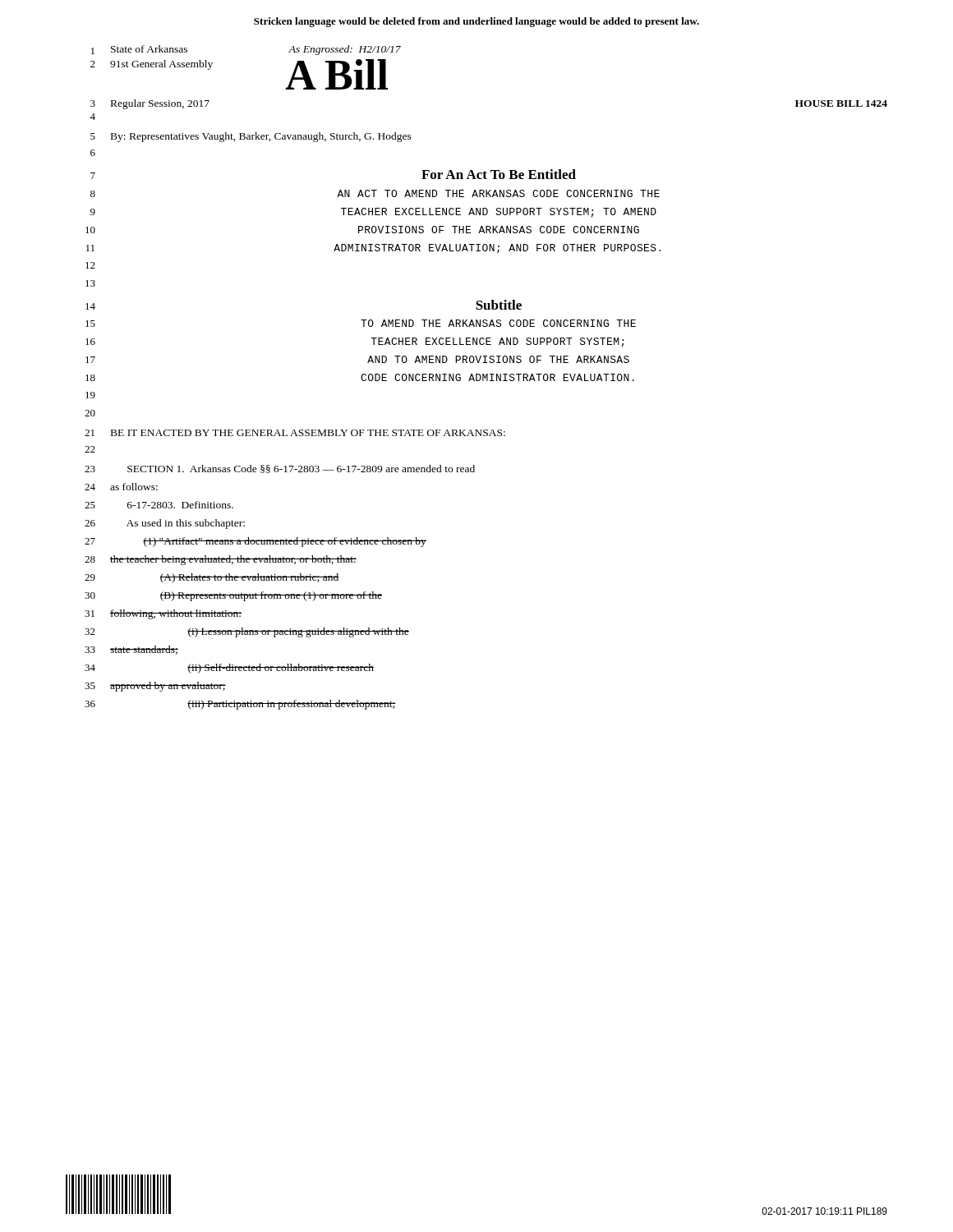The width and height of the screenshot is (953, 1232).
Task: Find the text block containing "BE IT ENACTED"
Action: 308,432
